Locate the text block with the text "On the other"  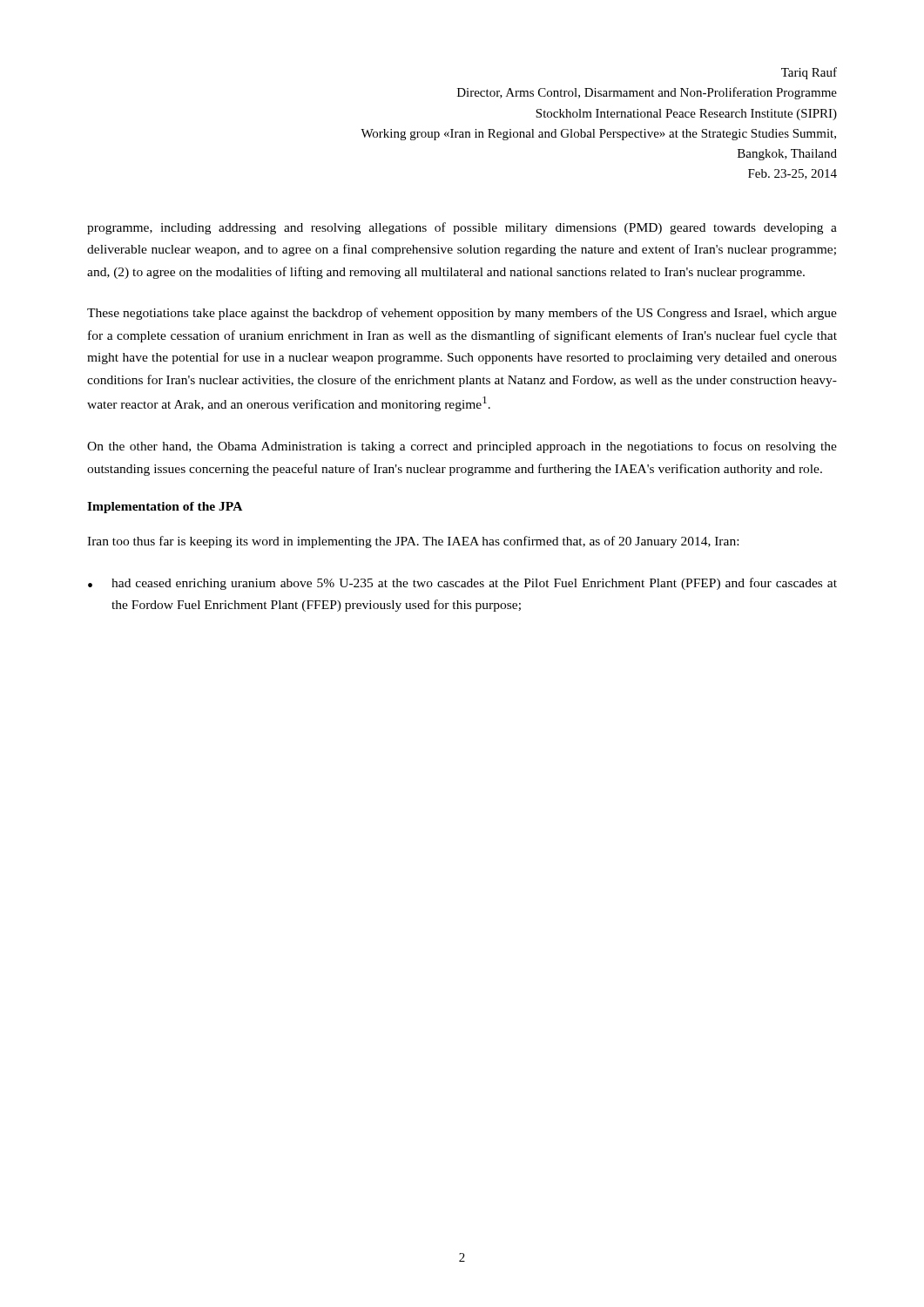(x=462, y=457)
